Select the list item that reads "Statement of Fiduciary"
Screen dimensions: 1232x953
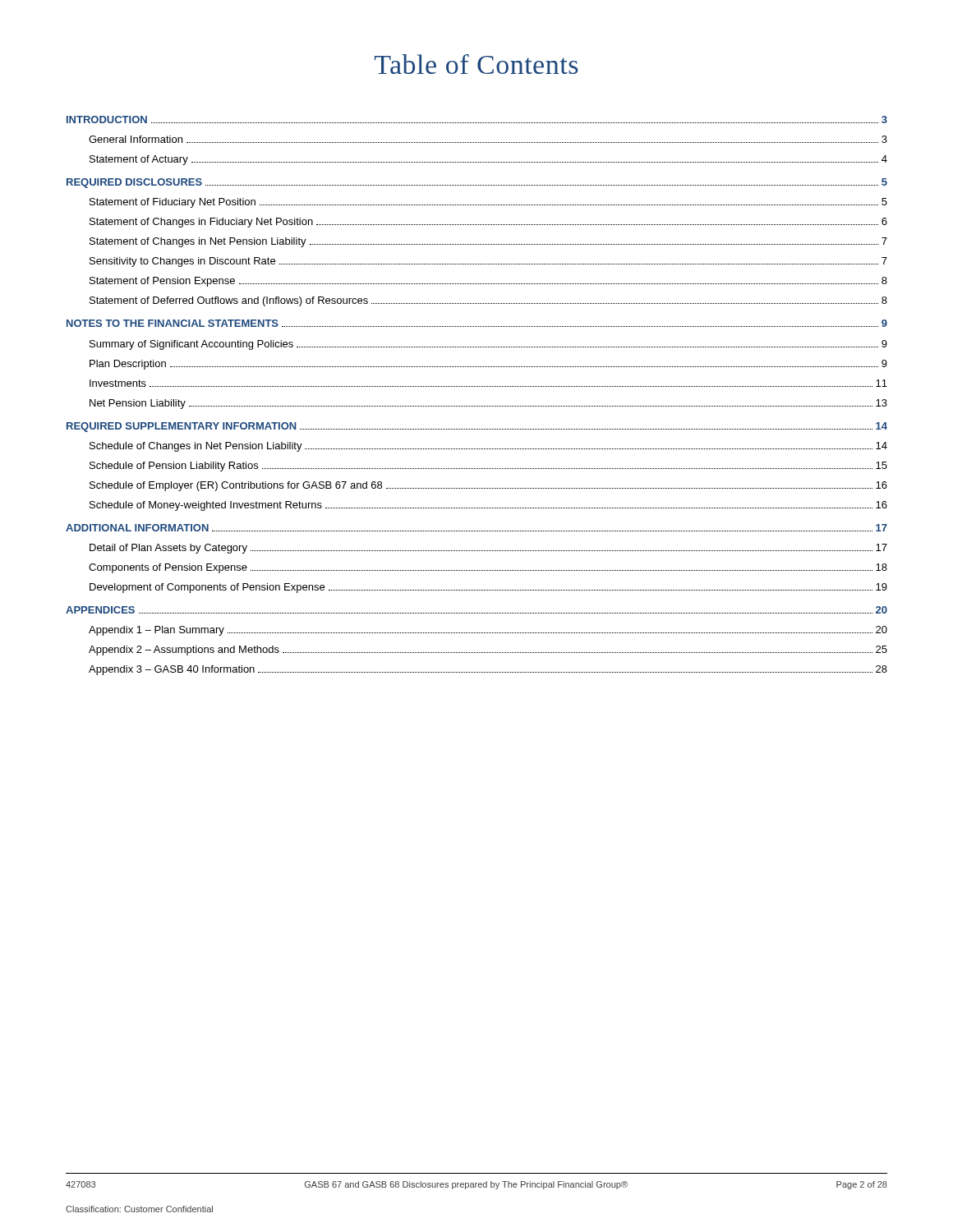tap(488, 202)
